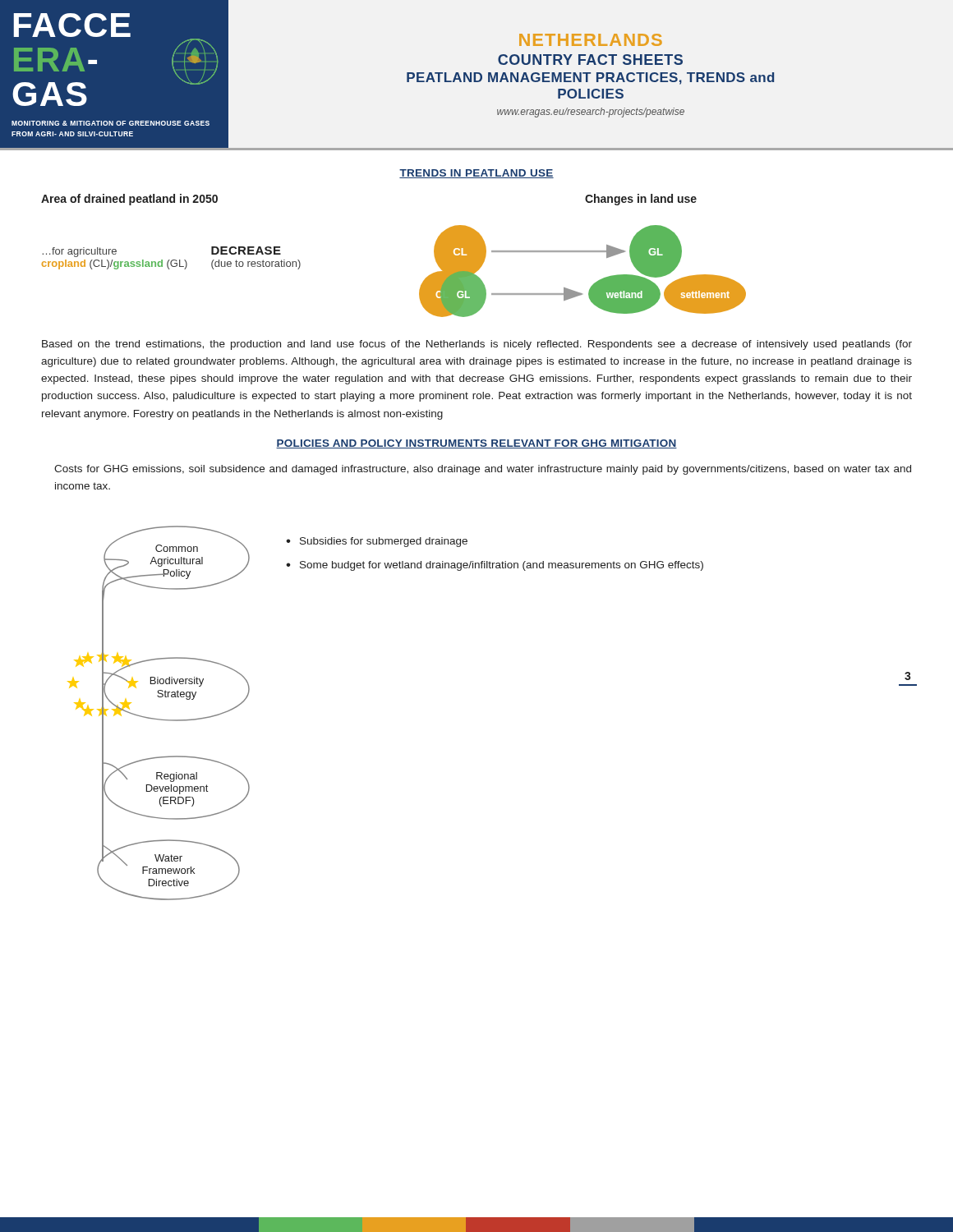Screen dimensions: 1232x953
Task: Click on the organizational chart
Action: coord(476,707)
